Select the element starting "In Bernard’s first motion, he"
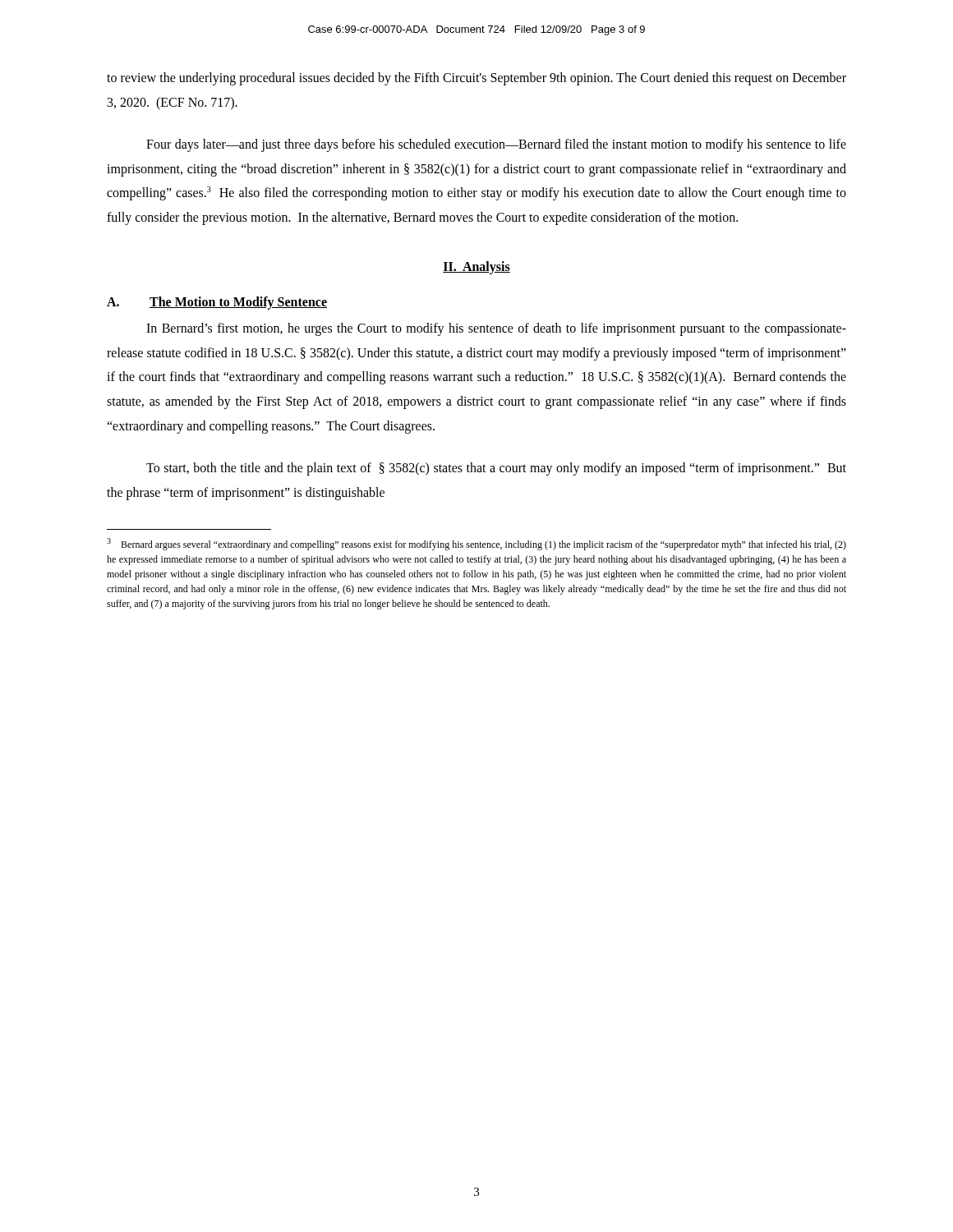Image resolution: width=953 pixels, height=1232 pixels. [476, 377]
